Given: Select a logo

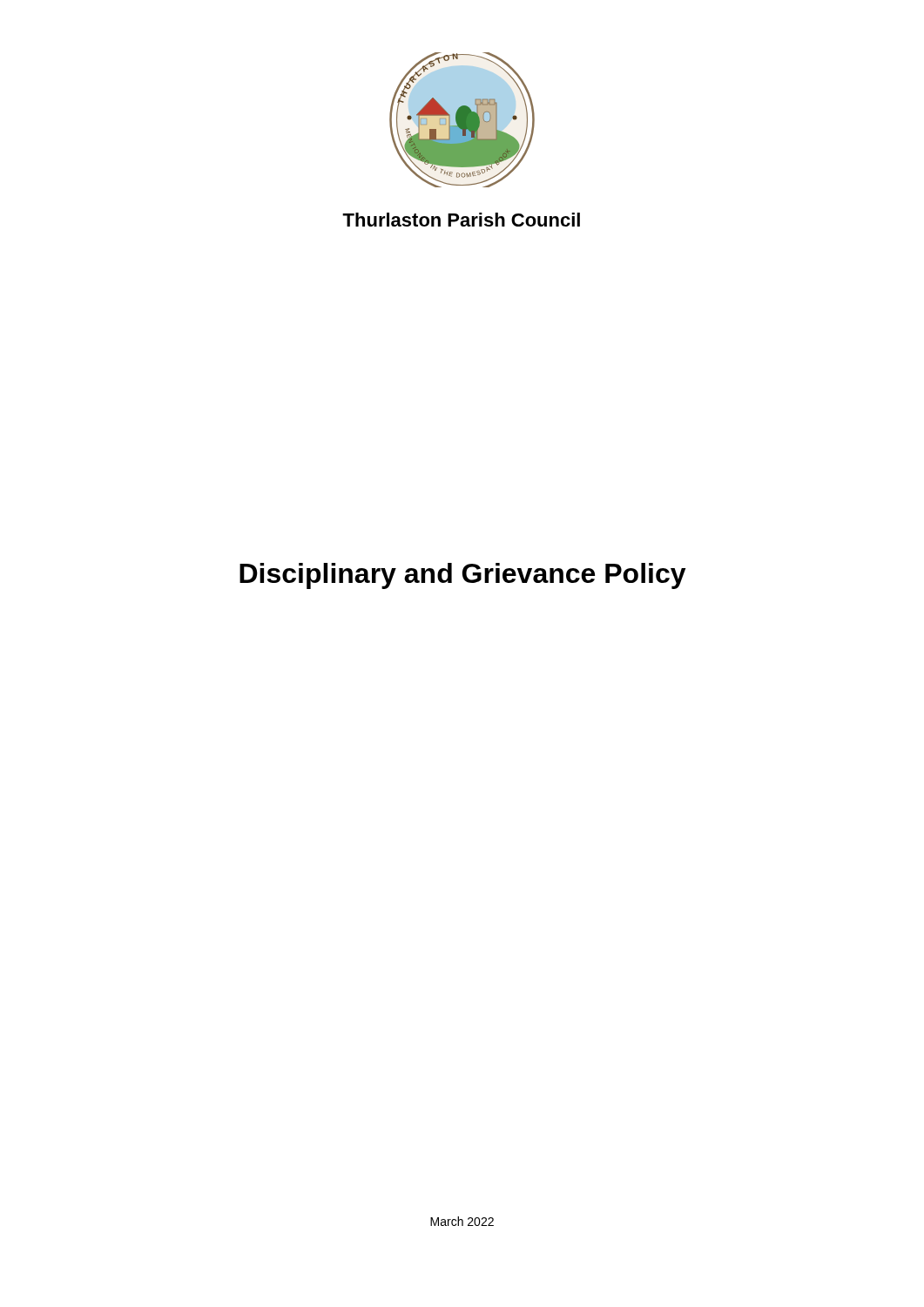Looking at the screenshot, I should tap(462, 120).
